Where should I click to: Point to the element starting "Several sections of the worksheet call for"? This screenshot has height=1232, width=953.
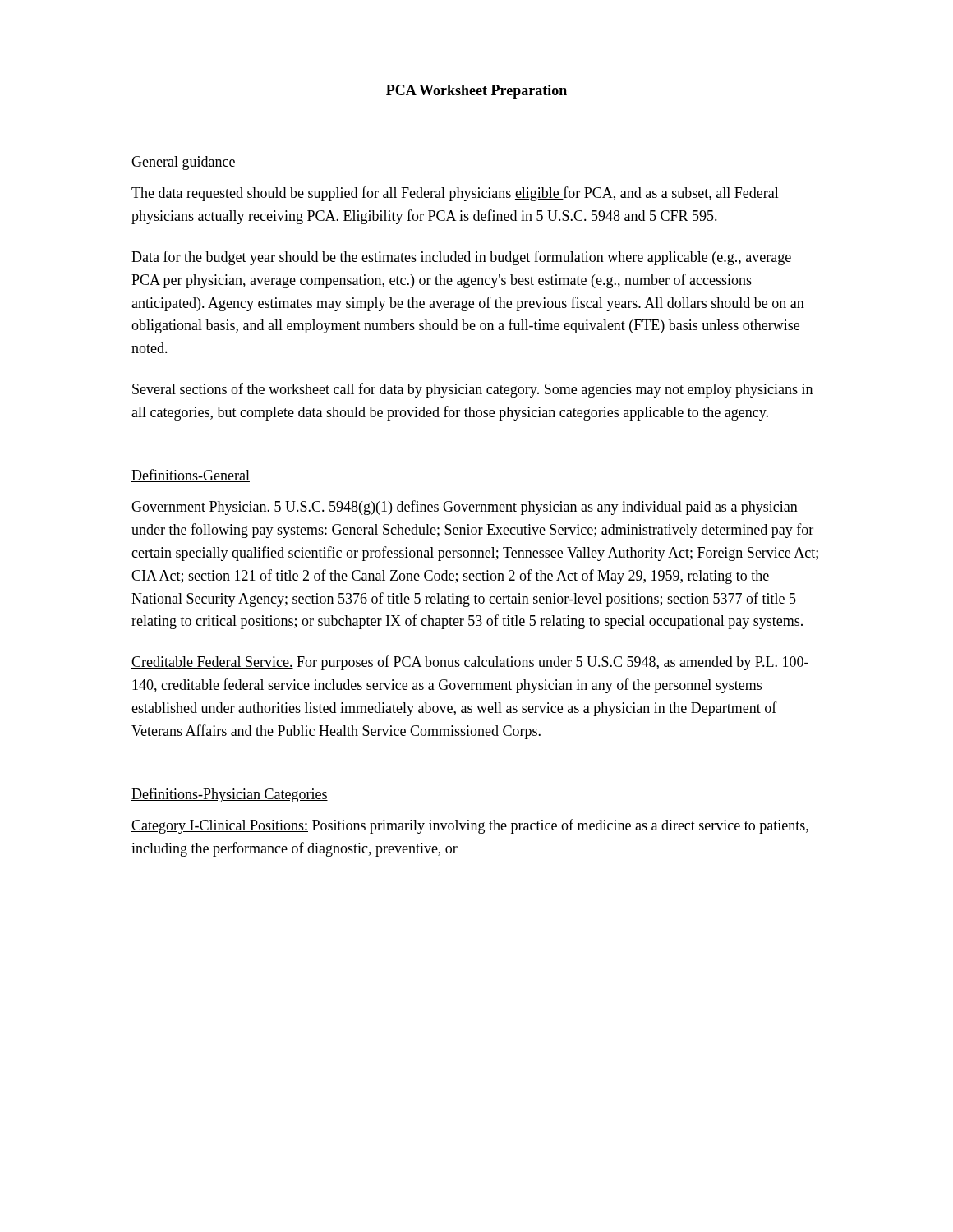point(472,401)
